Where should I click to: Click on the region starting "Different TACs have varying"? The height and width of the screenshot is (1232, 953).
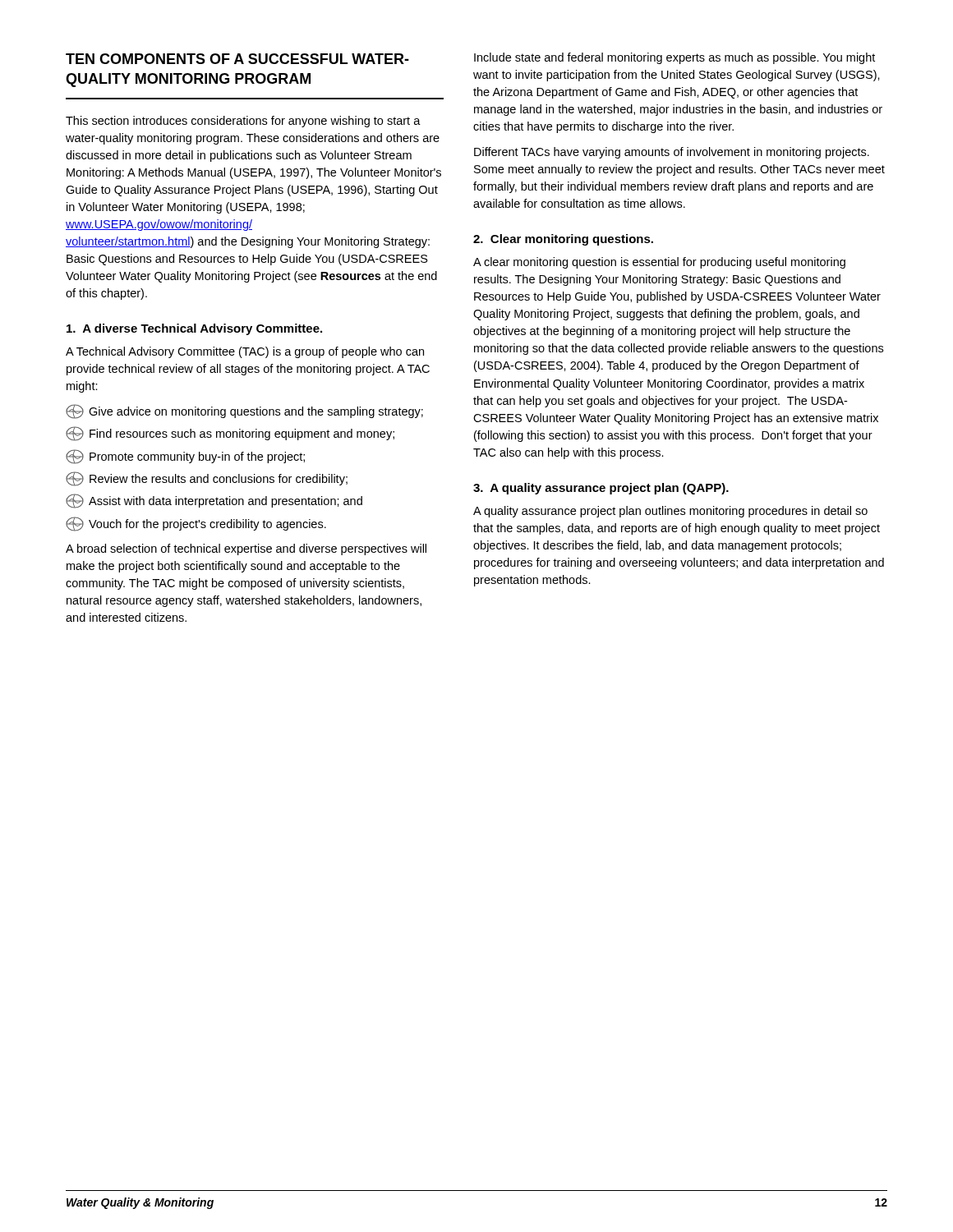(x=680, y=178)
